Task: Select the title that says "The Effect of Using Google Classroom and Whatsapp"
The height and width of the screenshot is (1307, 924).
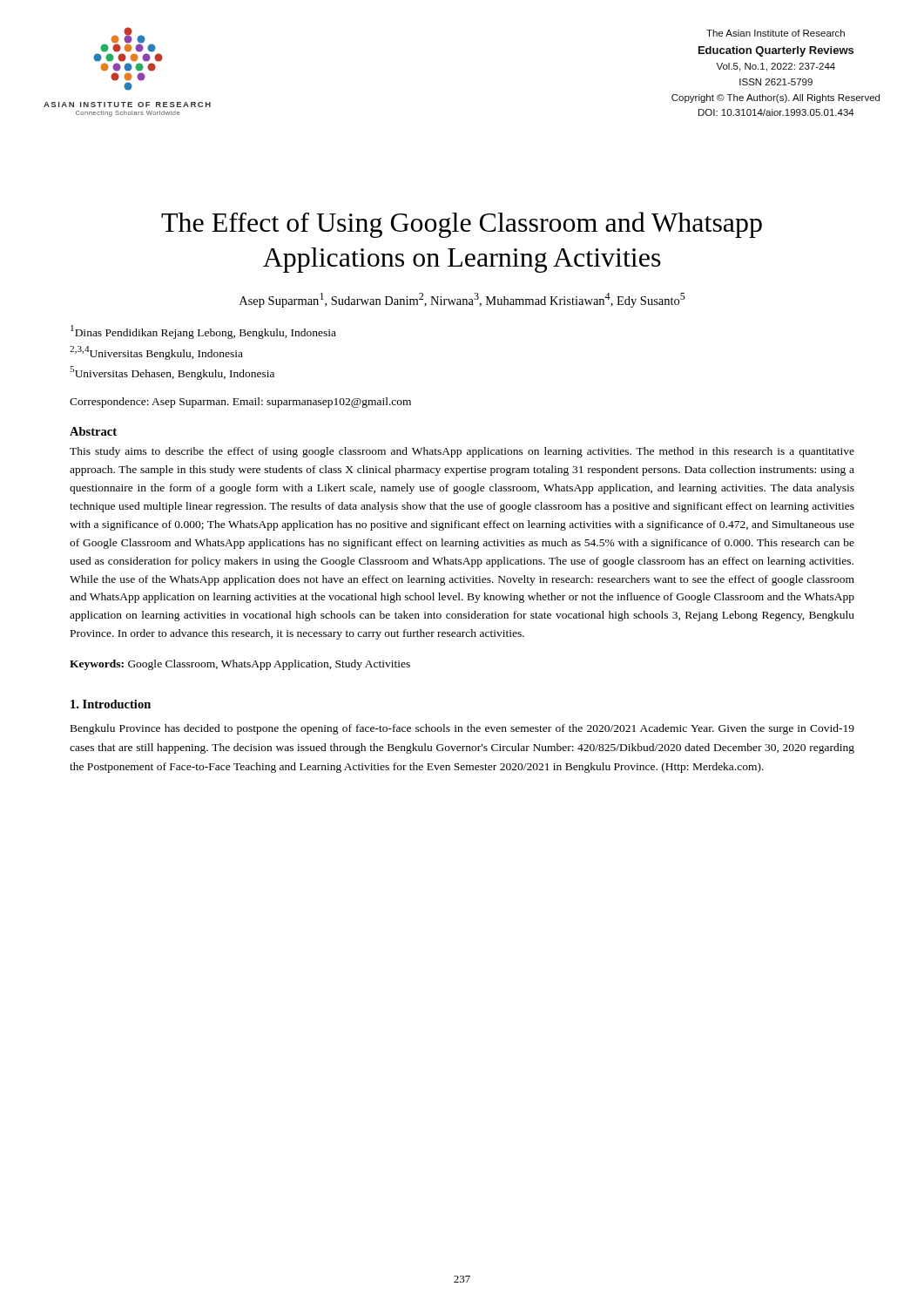Action: point(462,240)
